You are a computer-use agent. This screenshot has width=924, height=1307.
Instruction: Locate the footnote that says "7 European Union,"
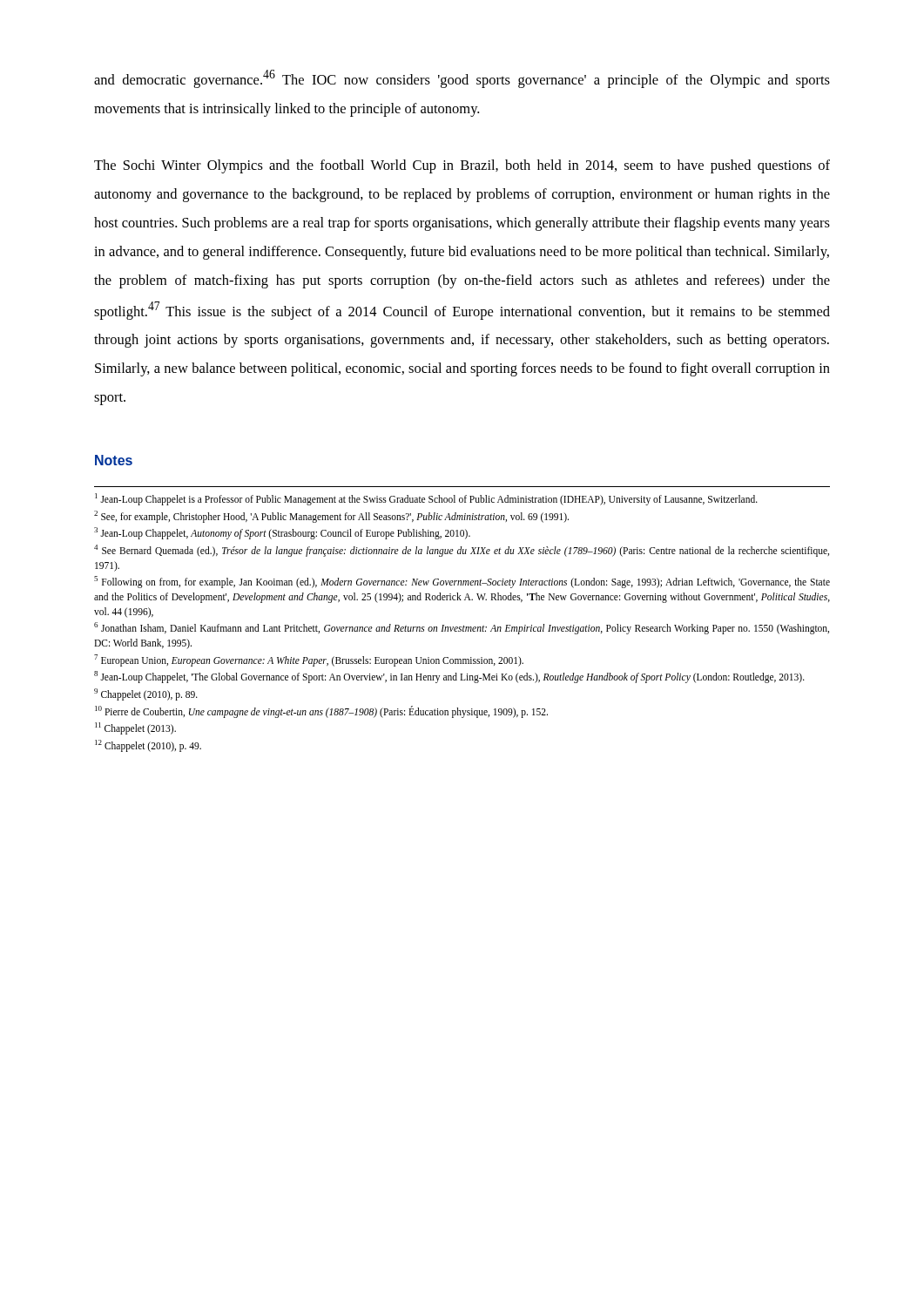point(309,659)
